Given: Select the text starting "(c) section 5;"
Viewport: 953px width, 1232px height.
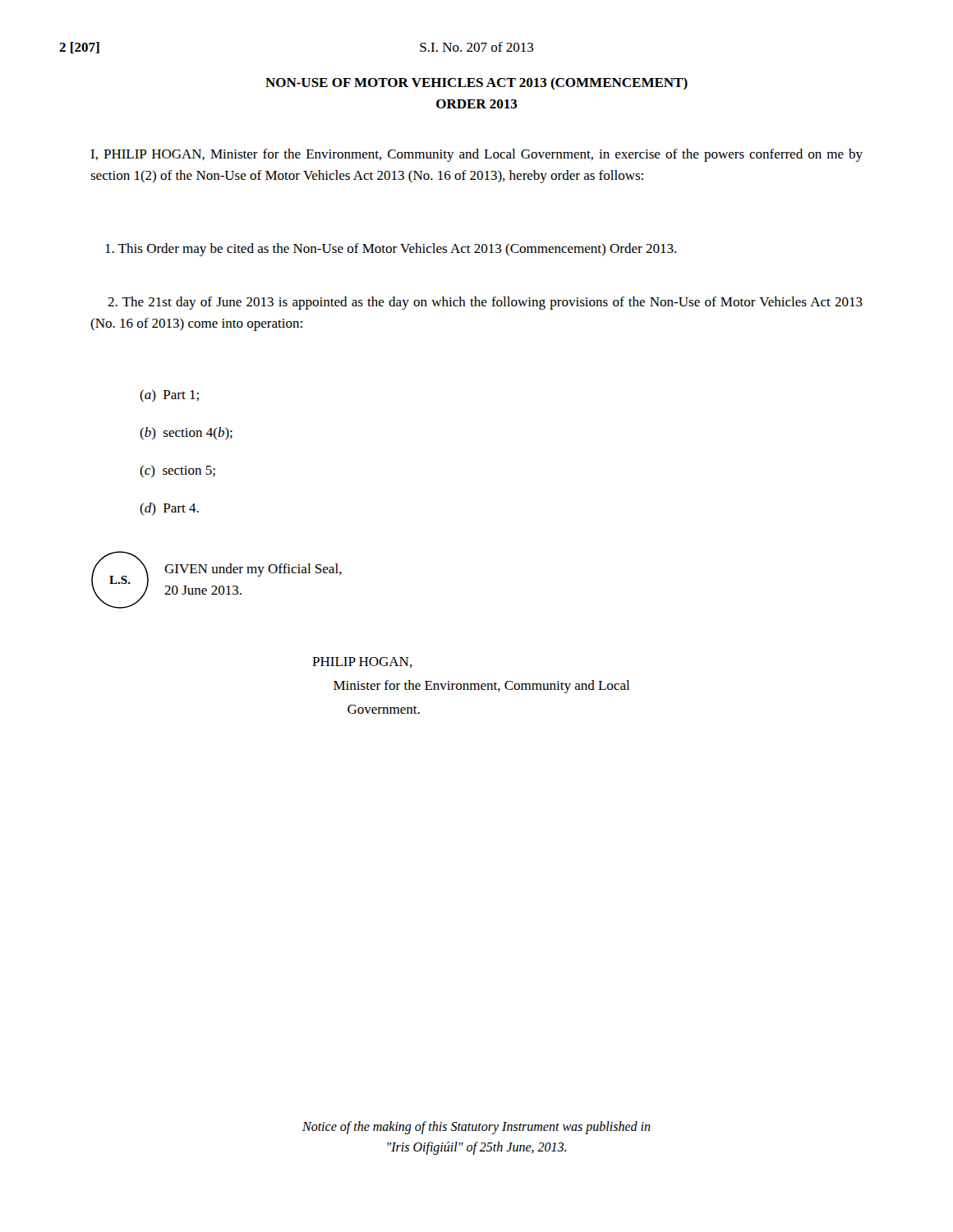Looking at the screenshot, I should pos(178,470).
